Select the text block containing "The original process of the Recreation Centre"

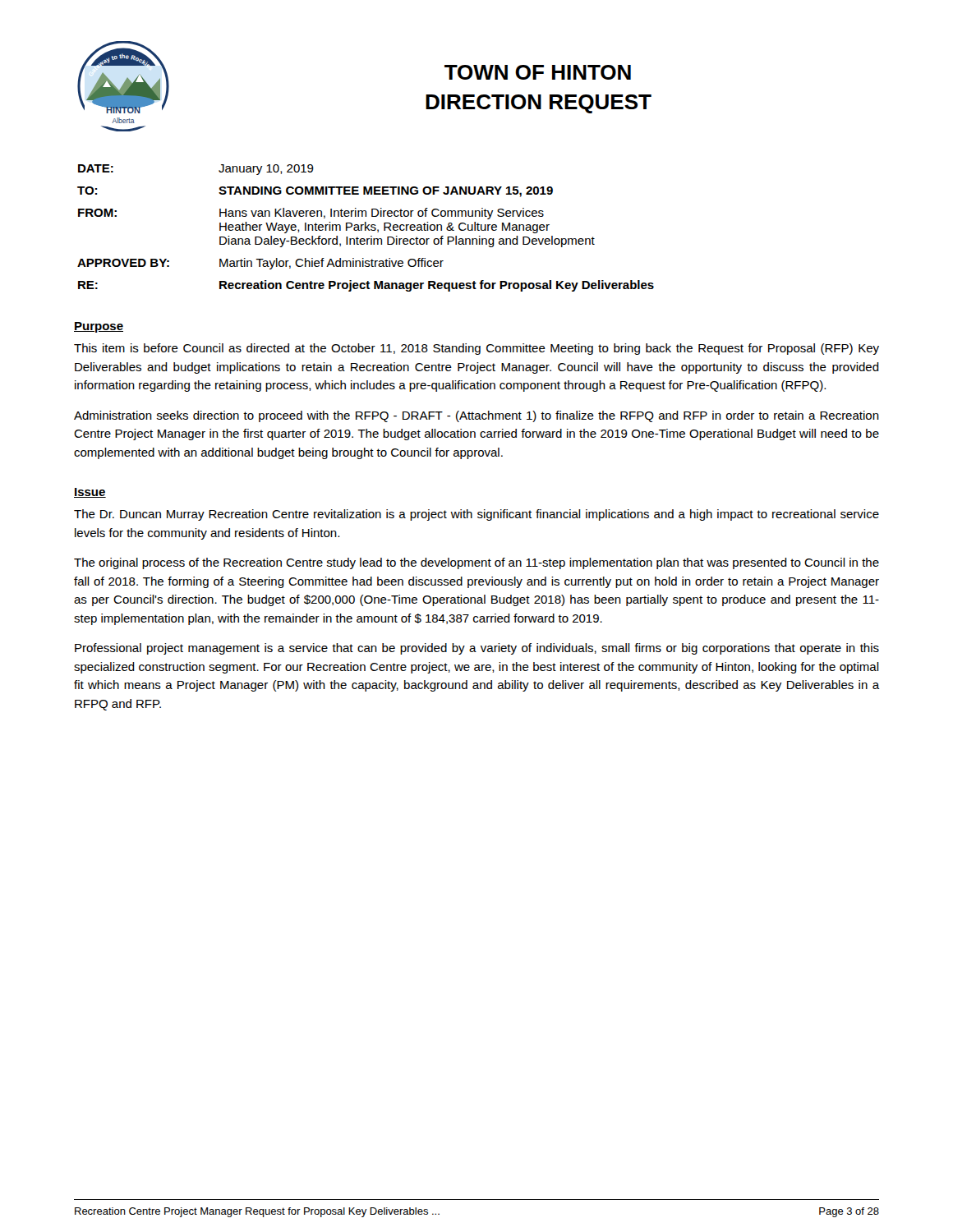(x=476, y=590)
